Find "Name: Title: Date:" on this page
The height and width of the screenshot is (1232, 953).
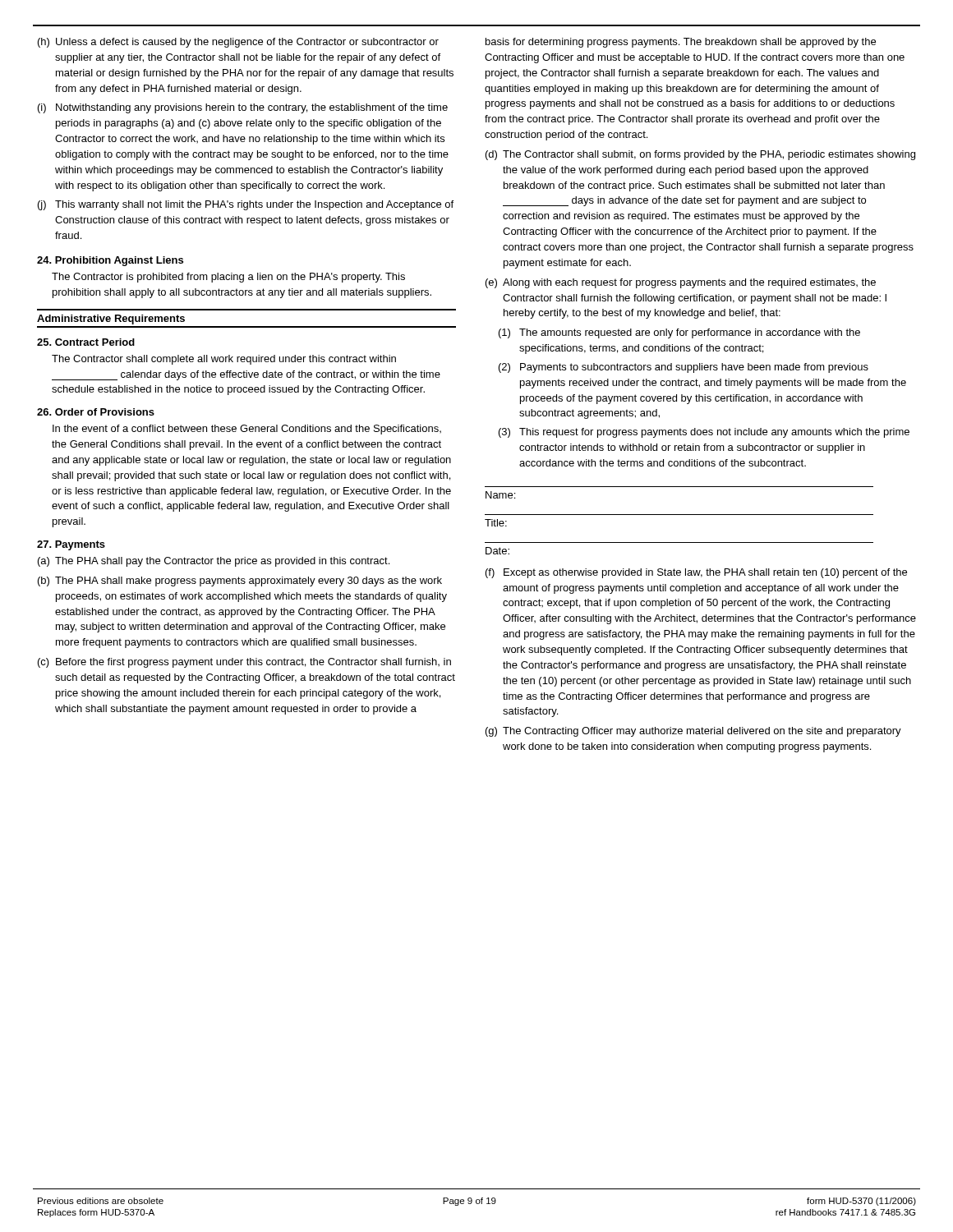point(700,521)
